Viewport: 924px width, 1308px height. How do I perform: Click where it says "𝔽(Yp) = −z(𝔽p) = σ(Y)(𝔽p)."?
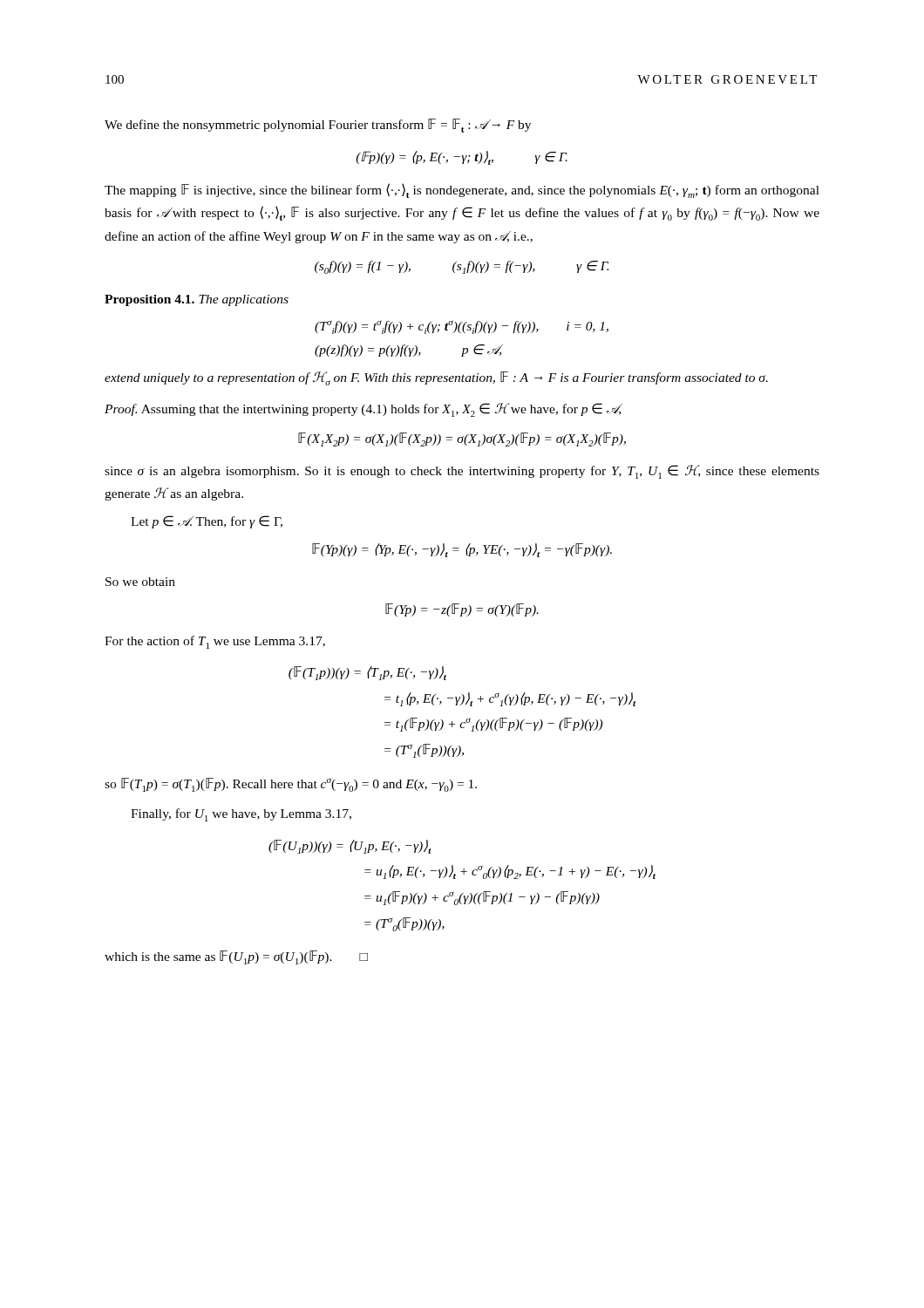click(462, 609)
